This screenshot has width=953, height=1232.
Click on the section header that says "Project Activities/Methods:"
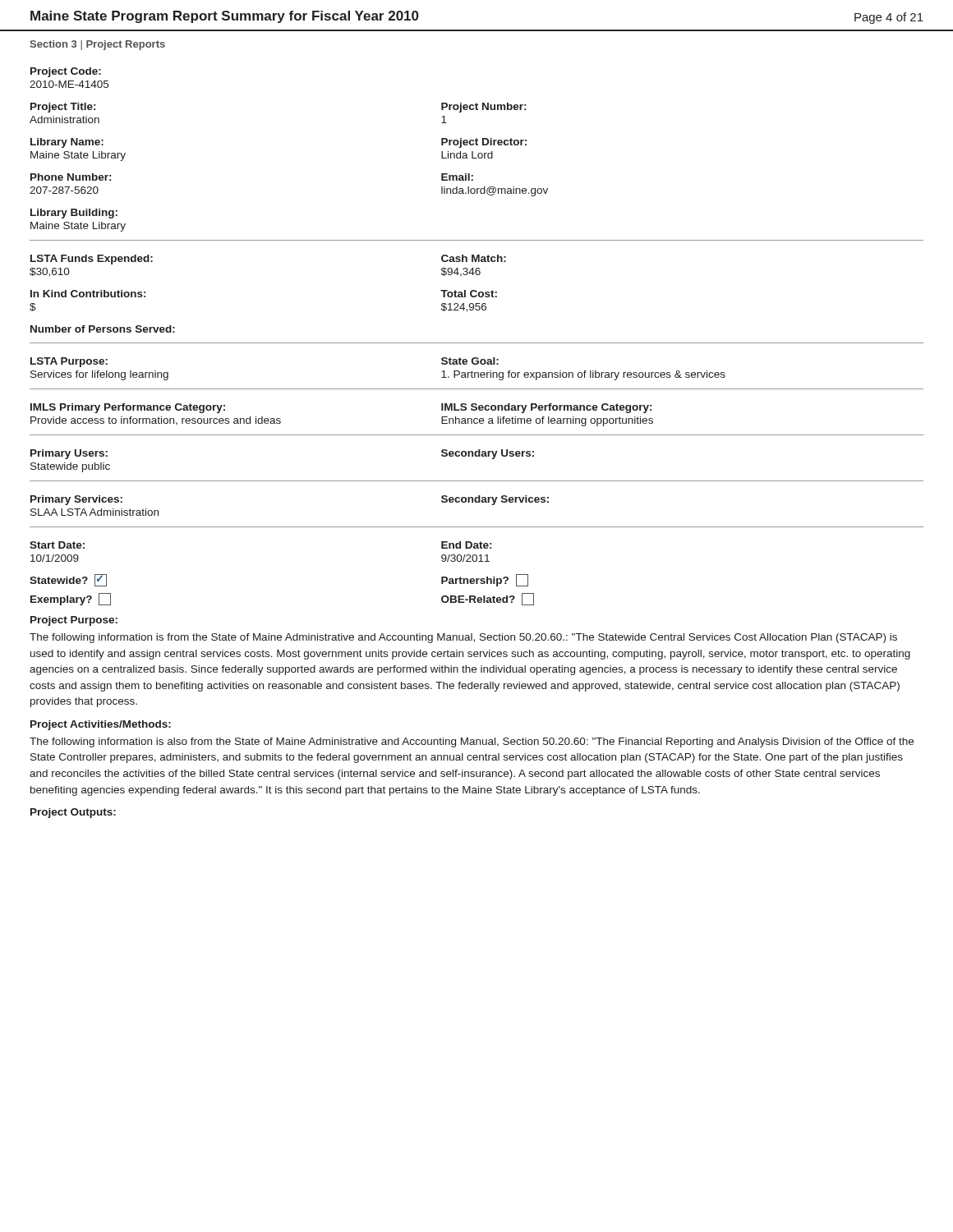[101, 724]
